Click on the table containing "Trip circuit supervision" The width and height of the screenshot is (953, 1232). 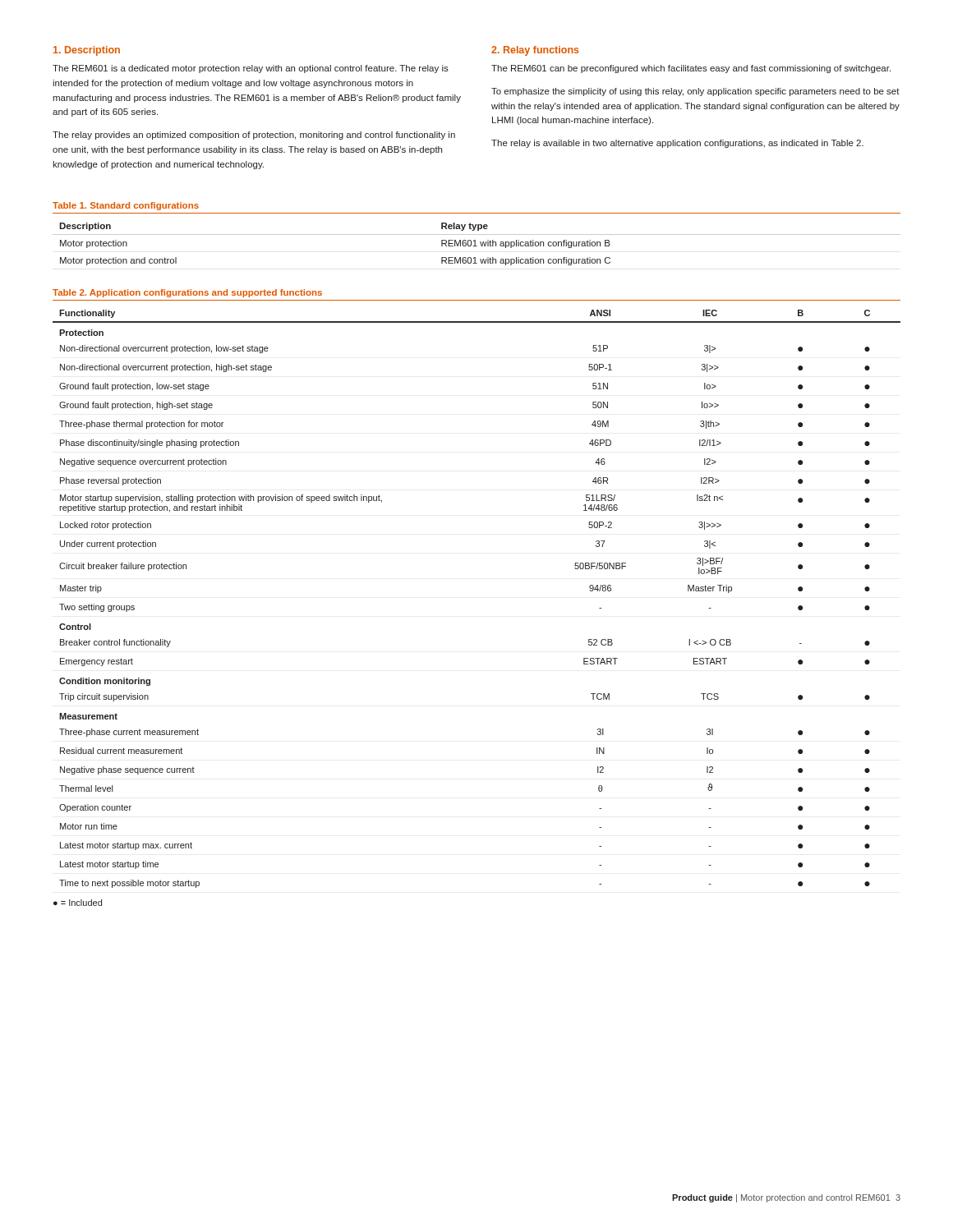[x=476, y=599]
